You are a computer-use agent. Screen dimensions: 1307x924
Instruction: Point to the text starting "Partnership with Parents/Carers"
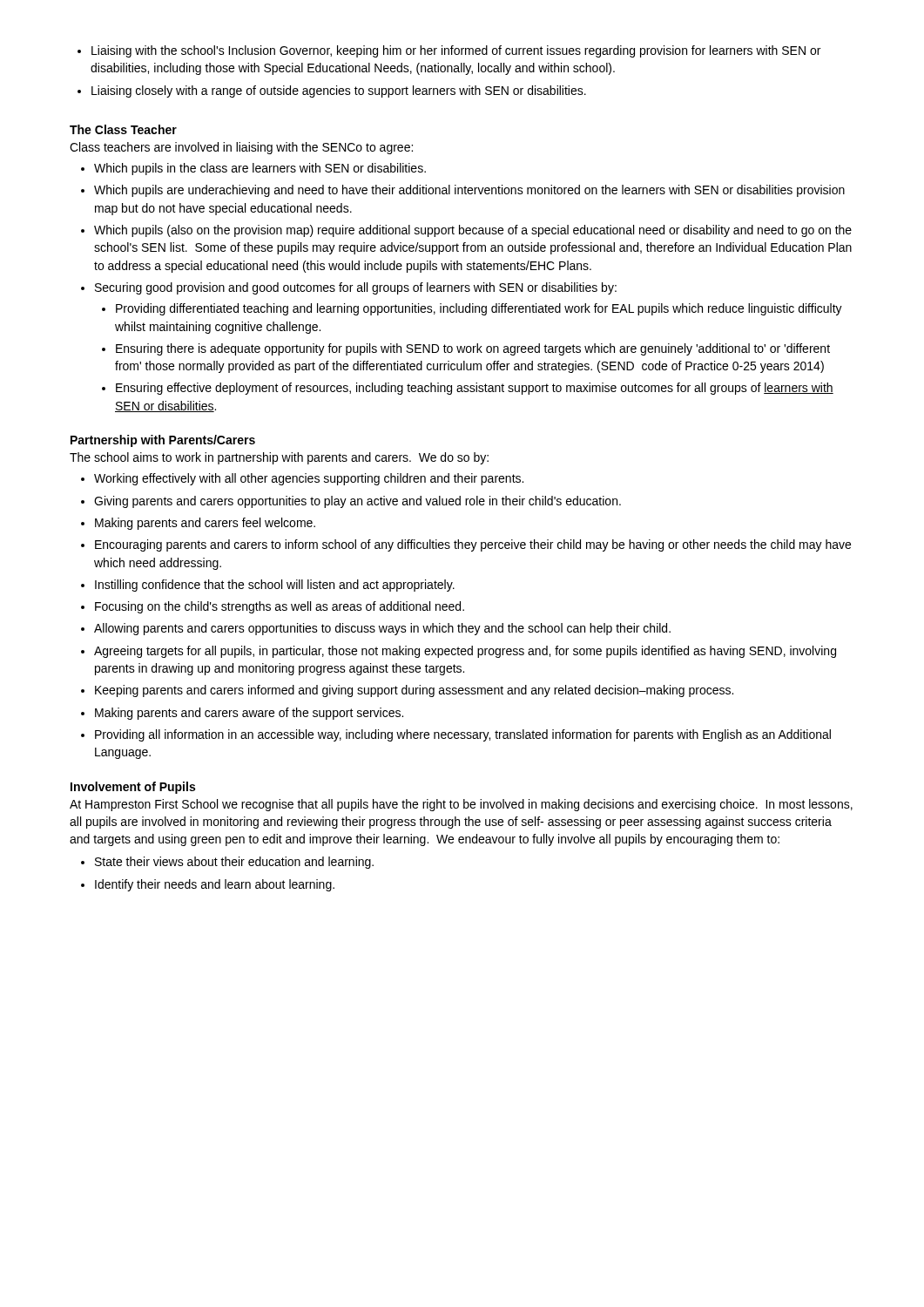[x=162, y=440]
